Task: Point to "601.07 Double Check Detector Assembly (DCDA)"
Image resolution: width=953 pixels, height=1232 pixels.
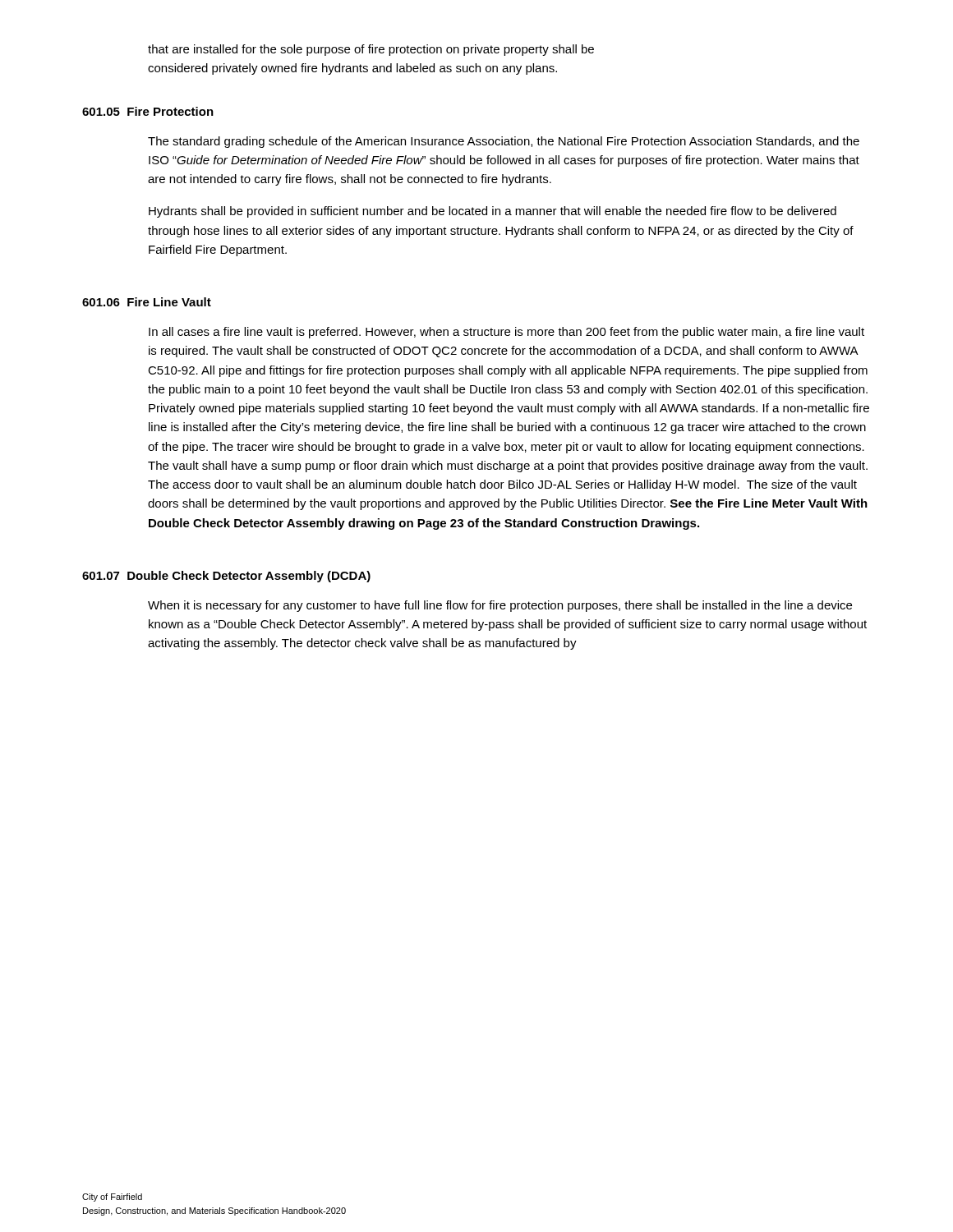Action: [x=226, y=575]
